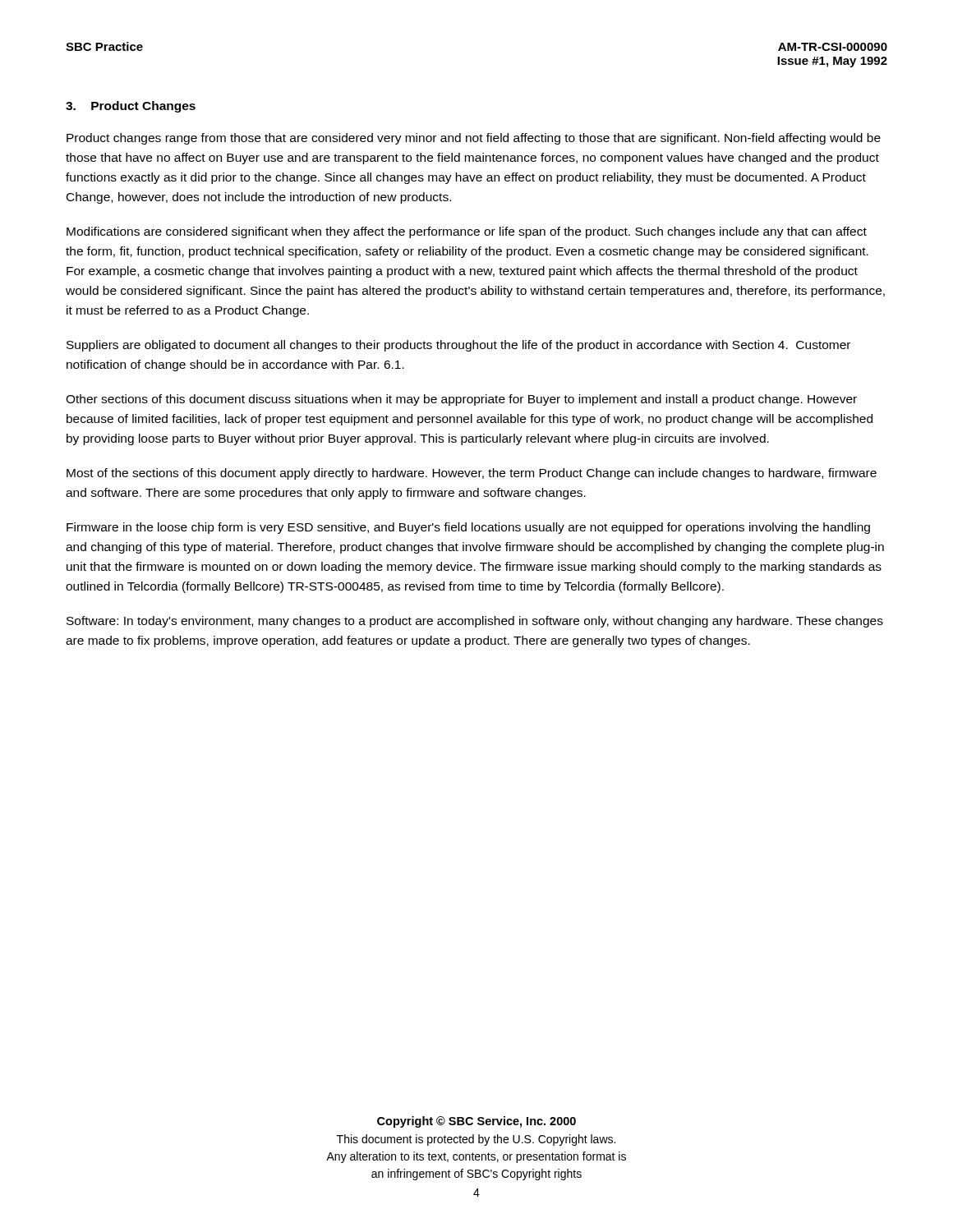Select the section header with the text "3. Product Changes"
Viewport: 953px width, 1232px height.
tap(131, 106)
